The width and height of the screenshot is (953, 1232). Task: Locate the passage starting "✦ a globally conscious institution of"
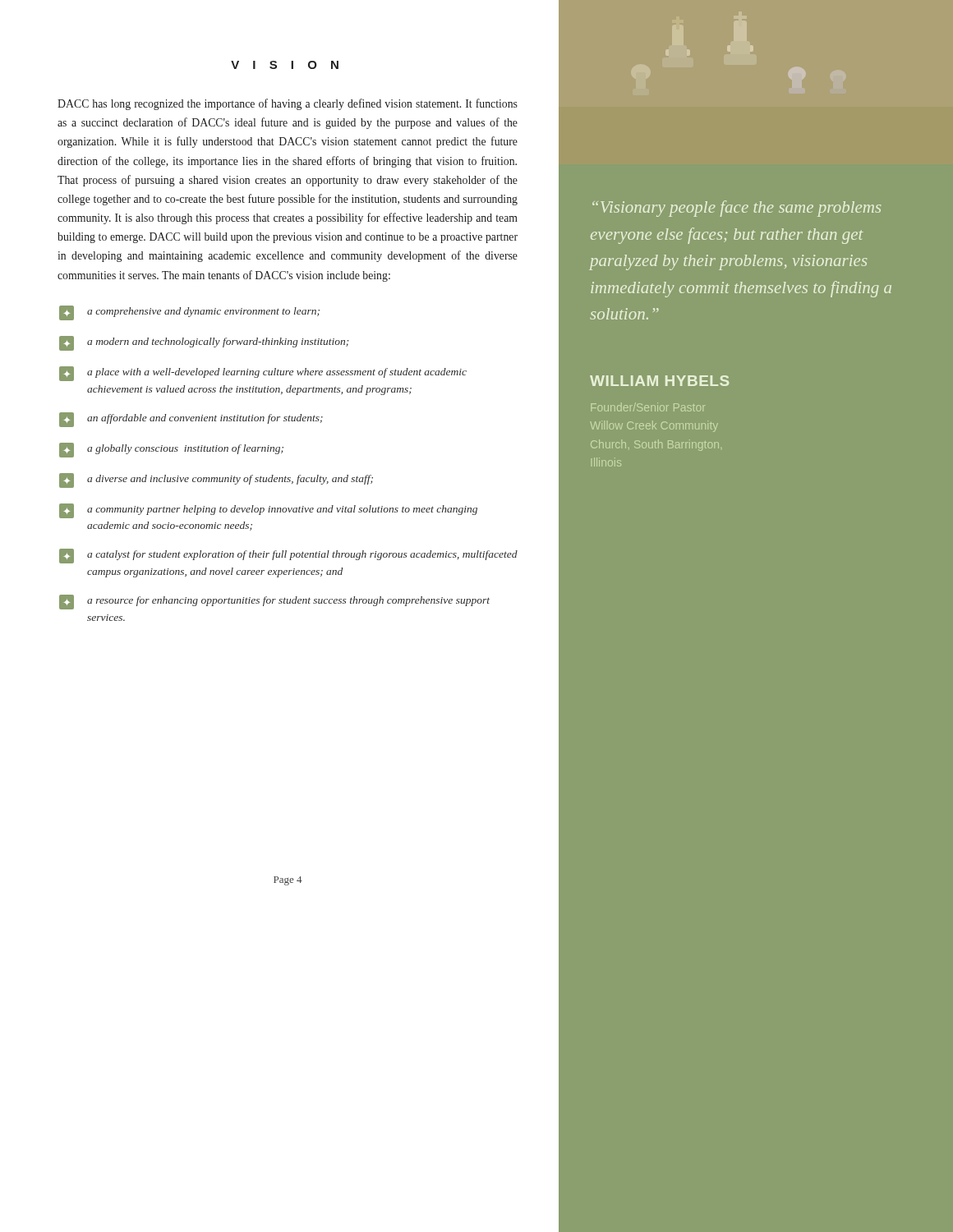(171, 449)
